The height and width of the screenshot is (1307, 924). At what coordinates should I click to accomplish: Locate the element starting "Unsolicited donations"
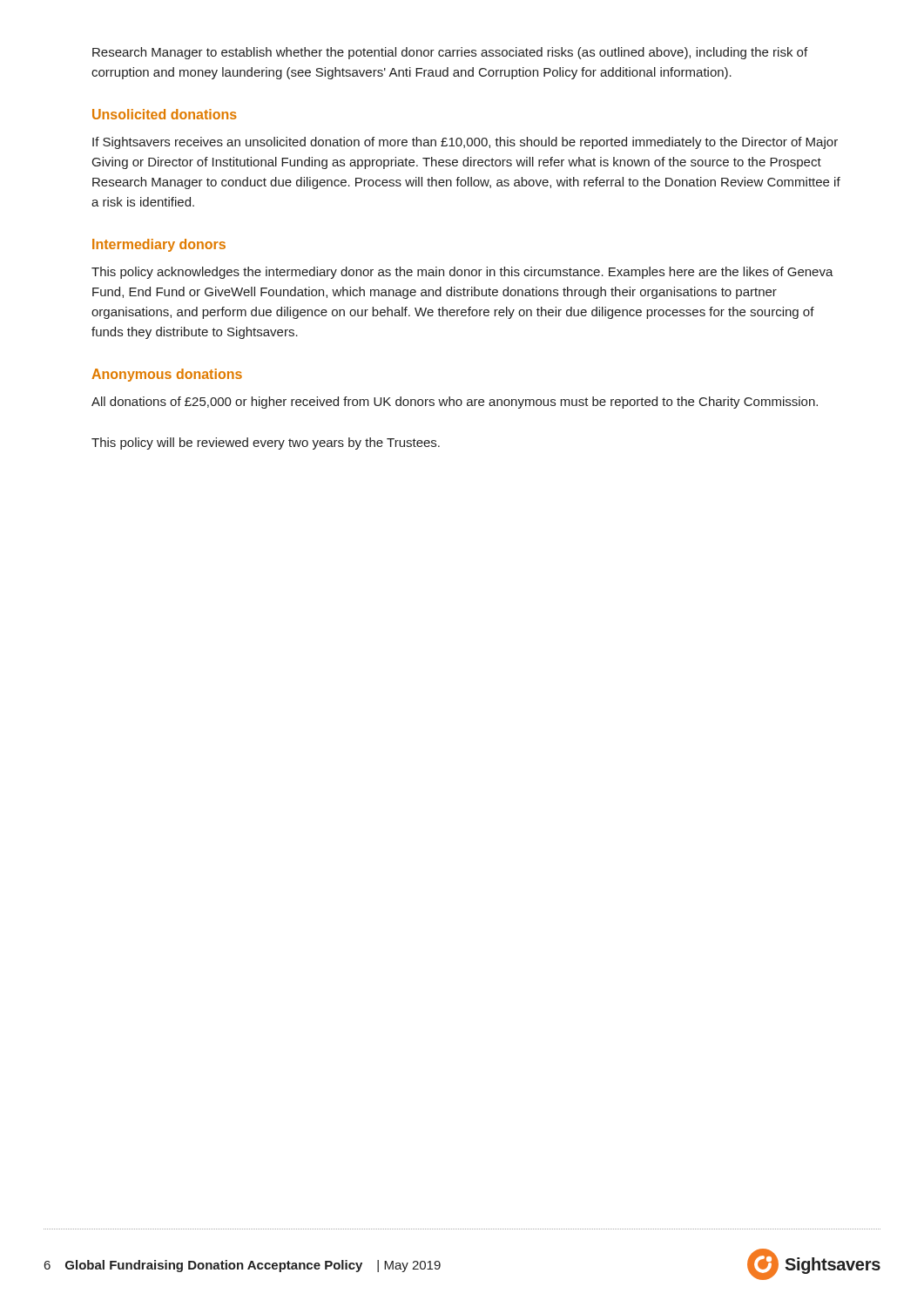[164, 114]
